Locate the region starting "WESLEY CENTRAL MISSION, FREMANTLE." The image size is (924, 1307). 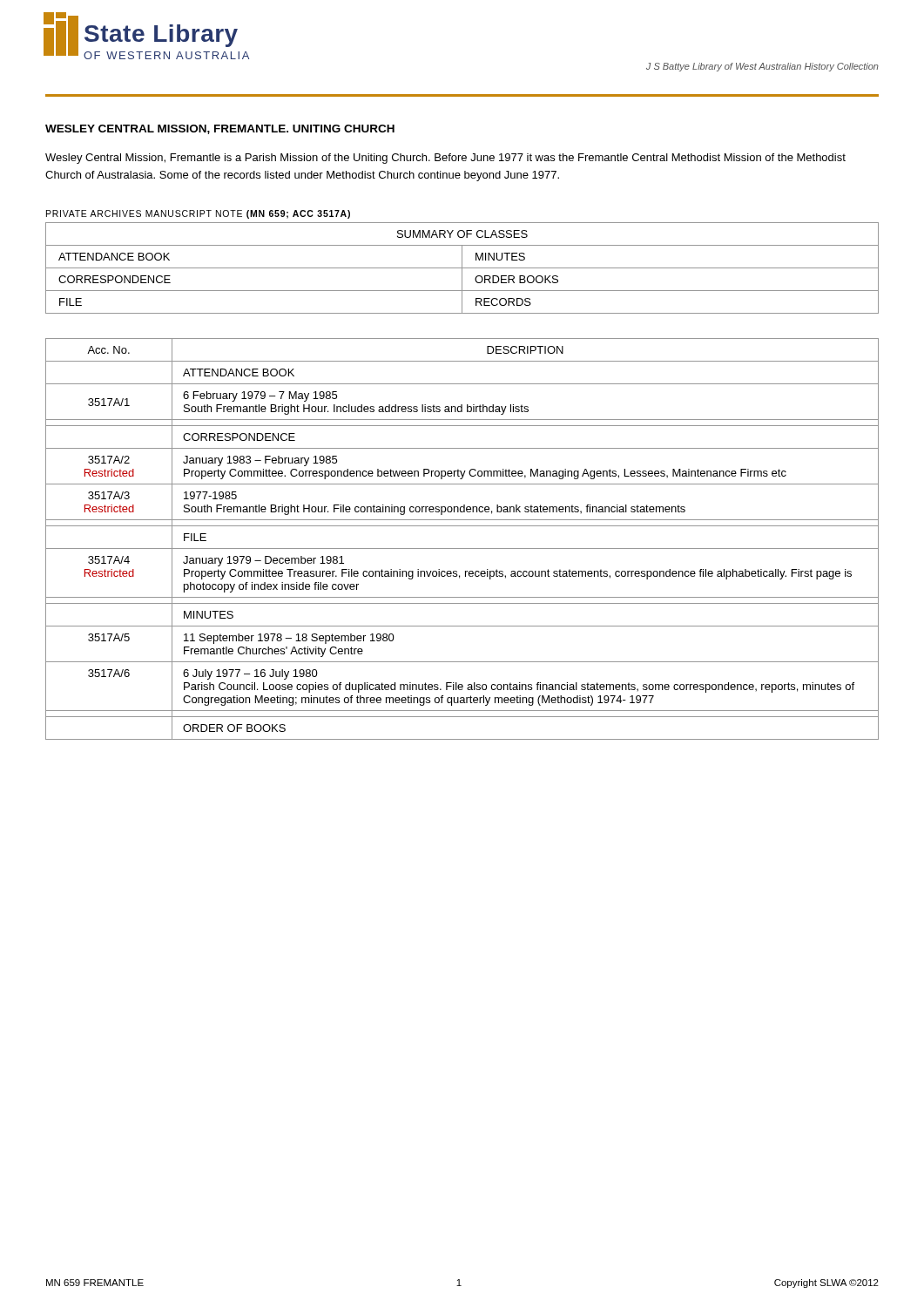tap(220, 128)
